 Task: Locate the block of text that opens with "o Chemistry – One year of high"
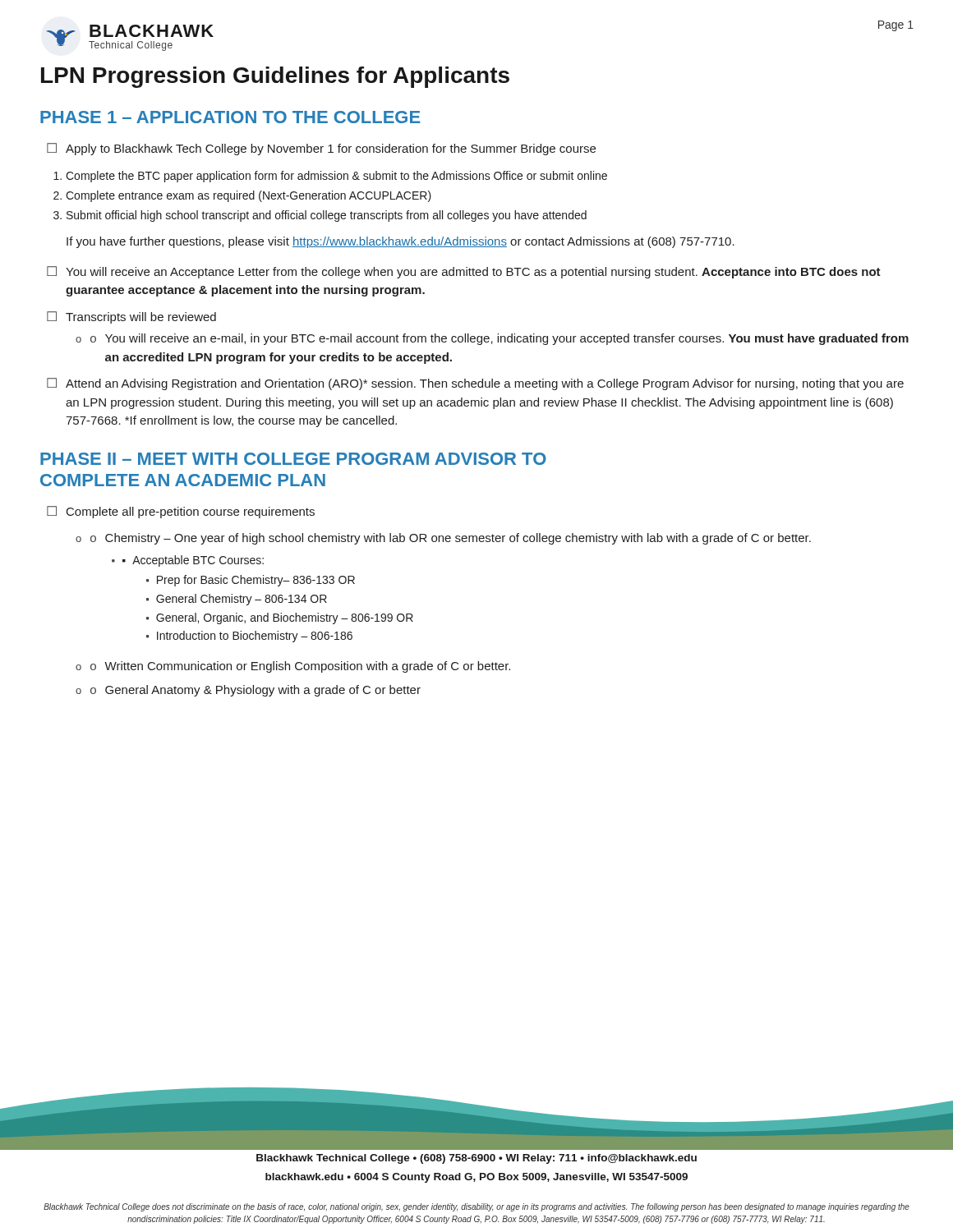coord(451,539)
